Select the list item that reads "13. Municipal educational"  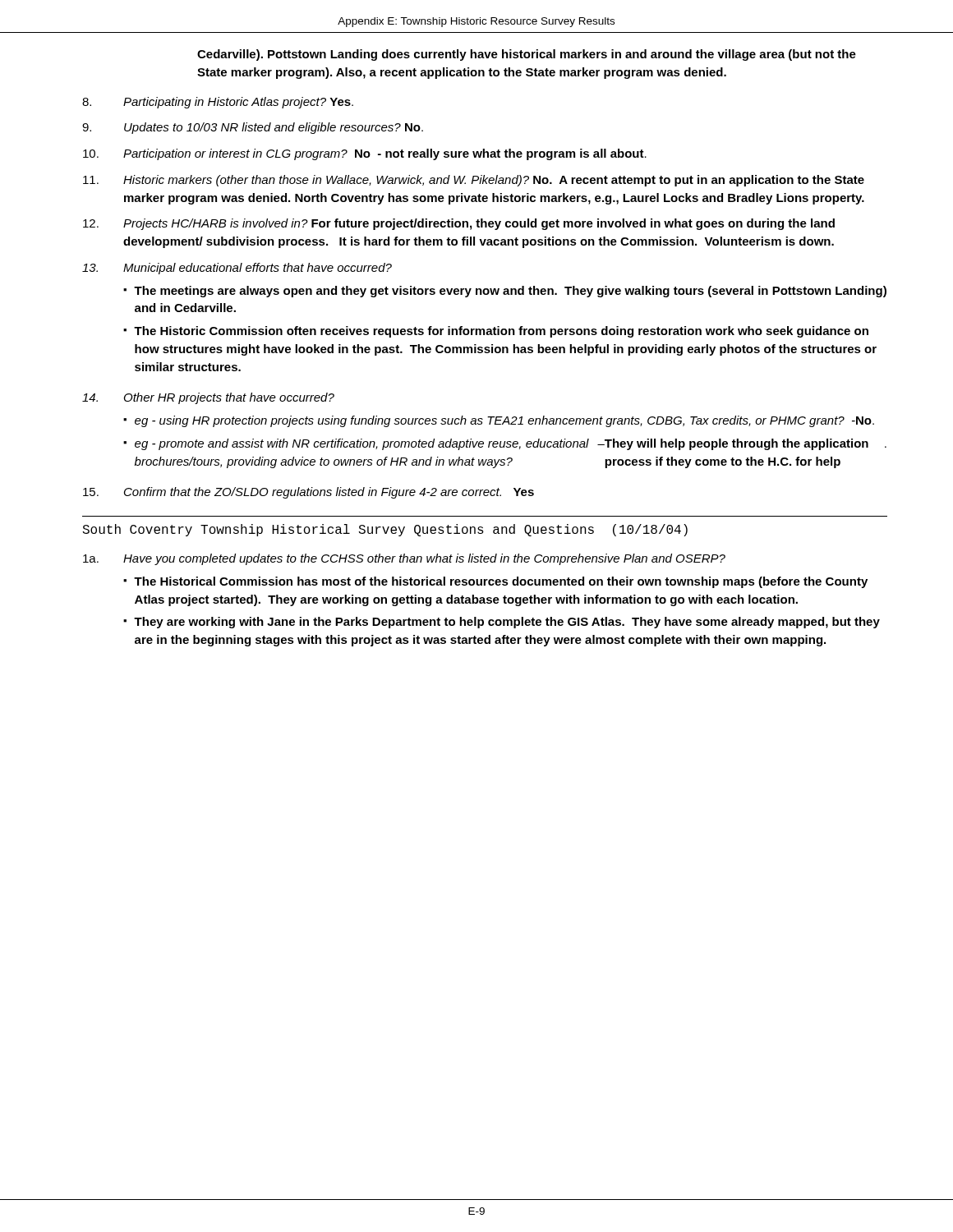(x=485, y=319)
